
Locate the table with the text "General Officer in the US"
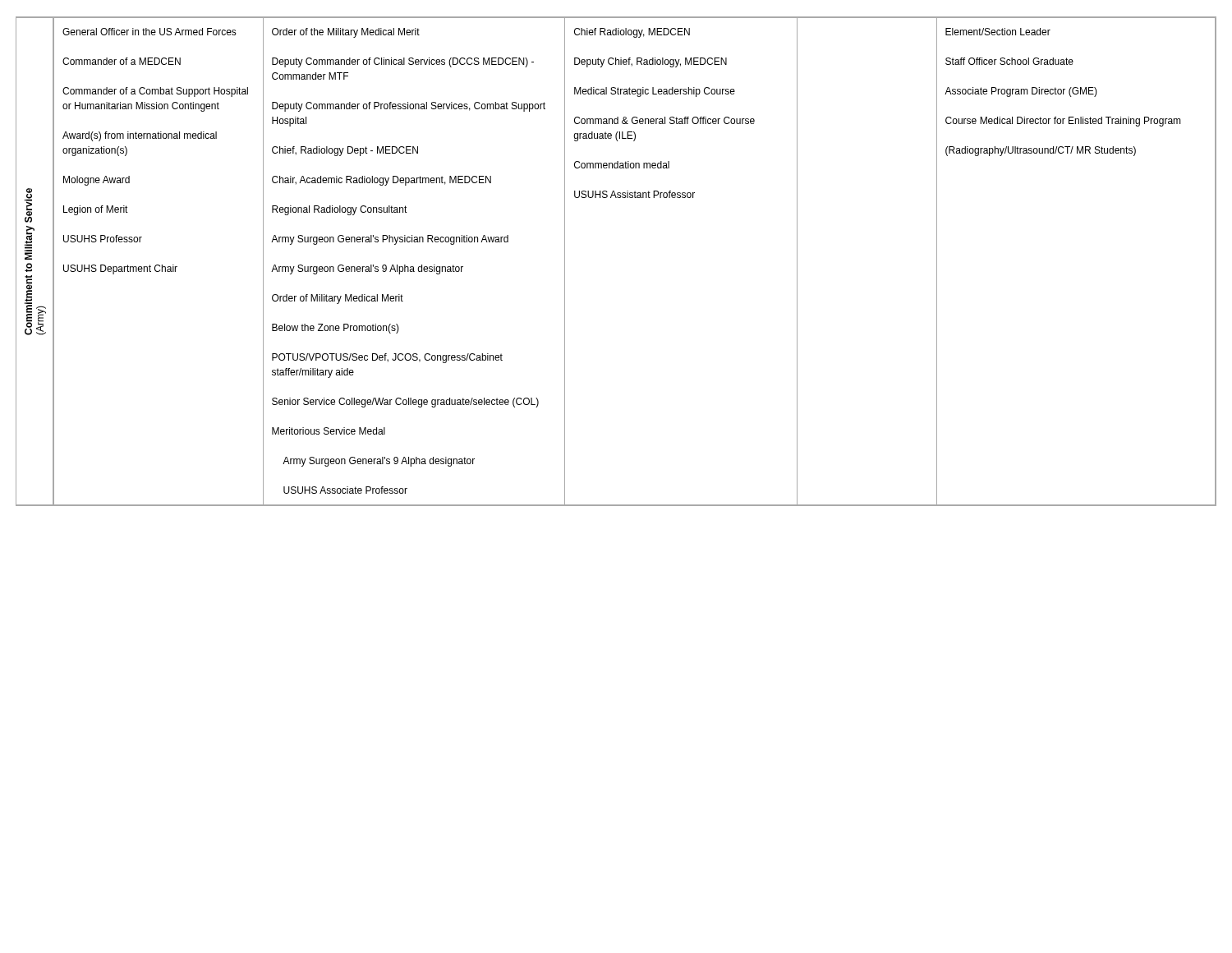(634, 261)
